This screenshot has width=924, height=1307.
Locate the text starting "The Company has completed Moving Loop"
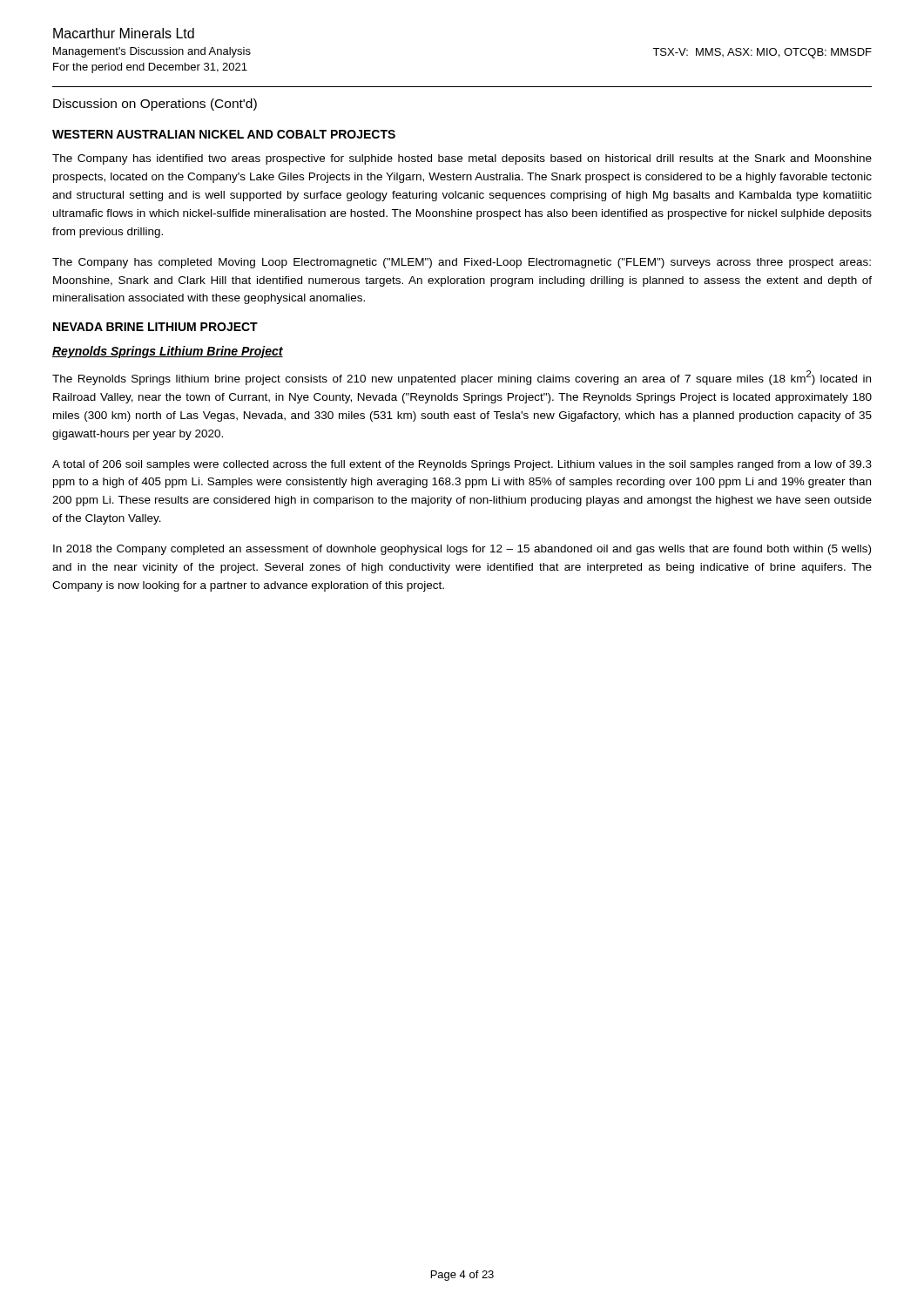tap(462, 280)
